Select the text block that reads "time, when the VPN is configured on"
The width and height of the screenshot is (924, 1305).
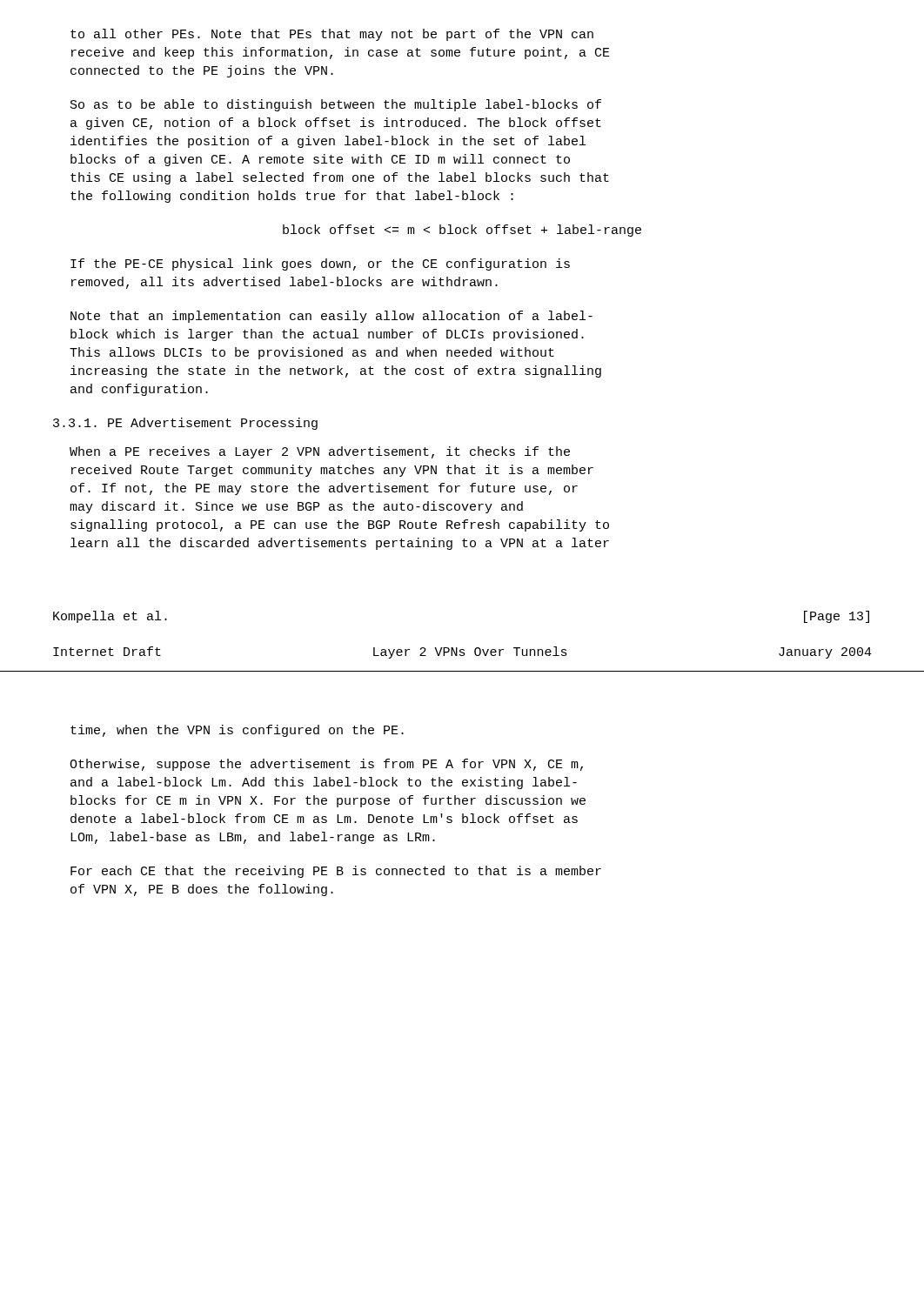tap(238, 731)
